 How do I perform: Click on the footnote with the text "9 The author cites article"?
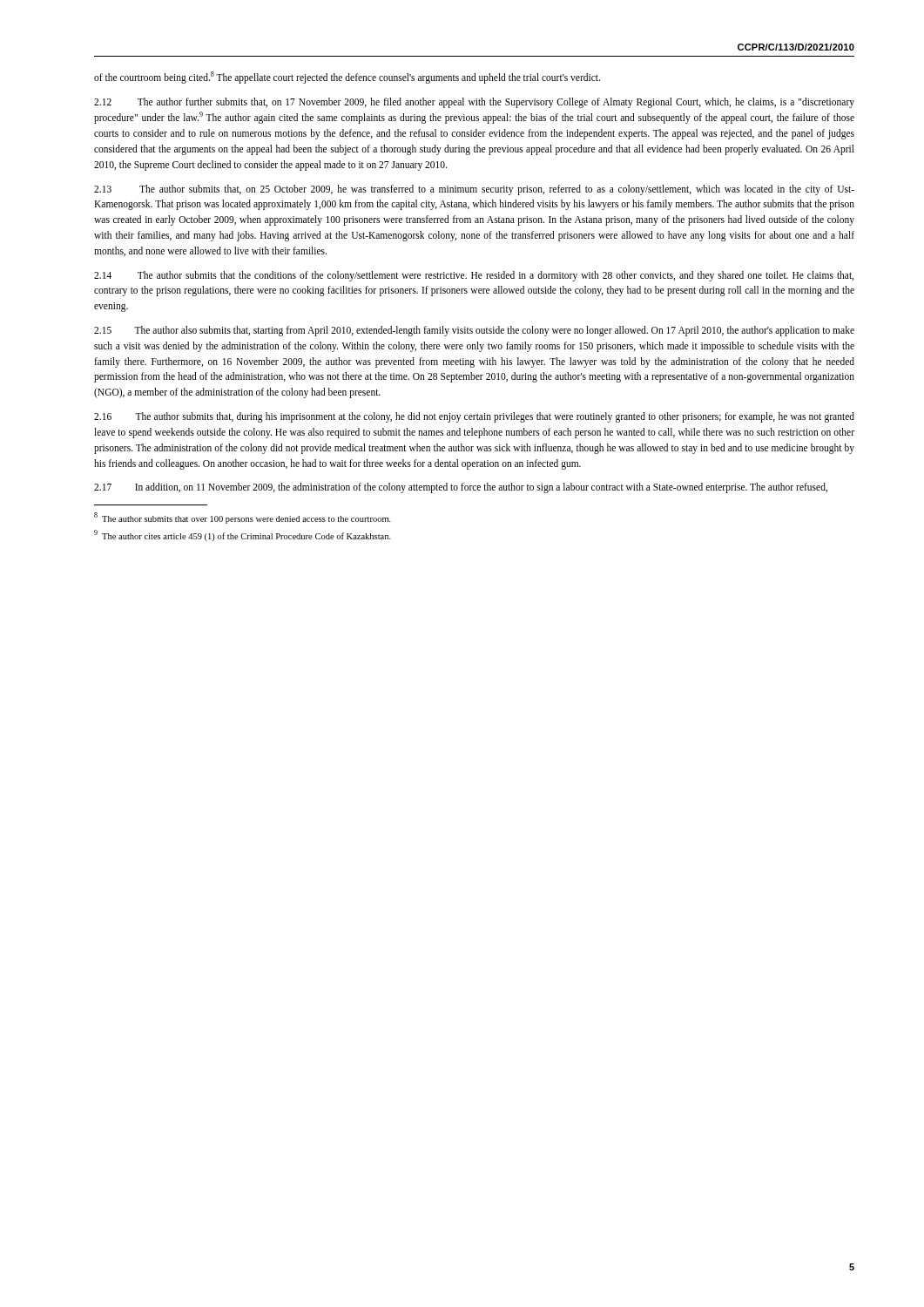(x=243, y=535)
